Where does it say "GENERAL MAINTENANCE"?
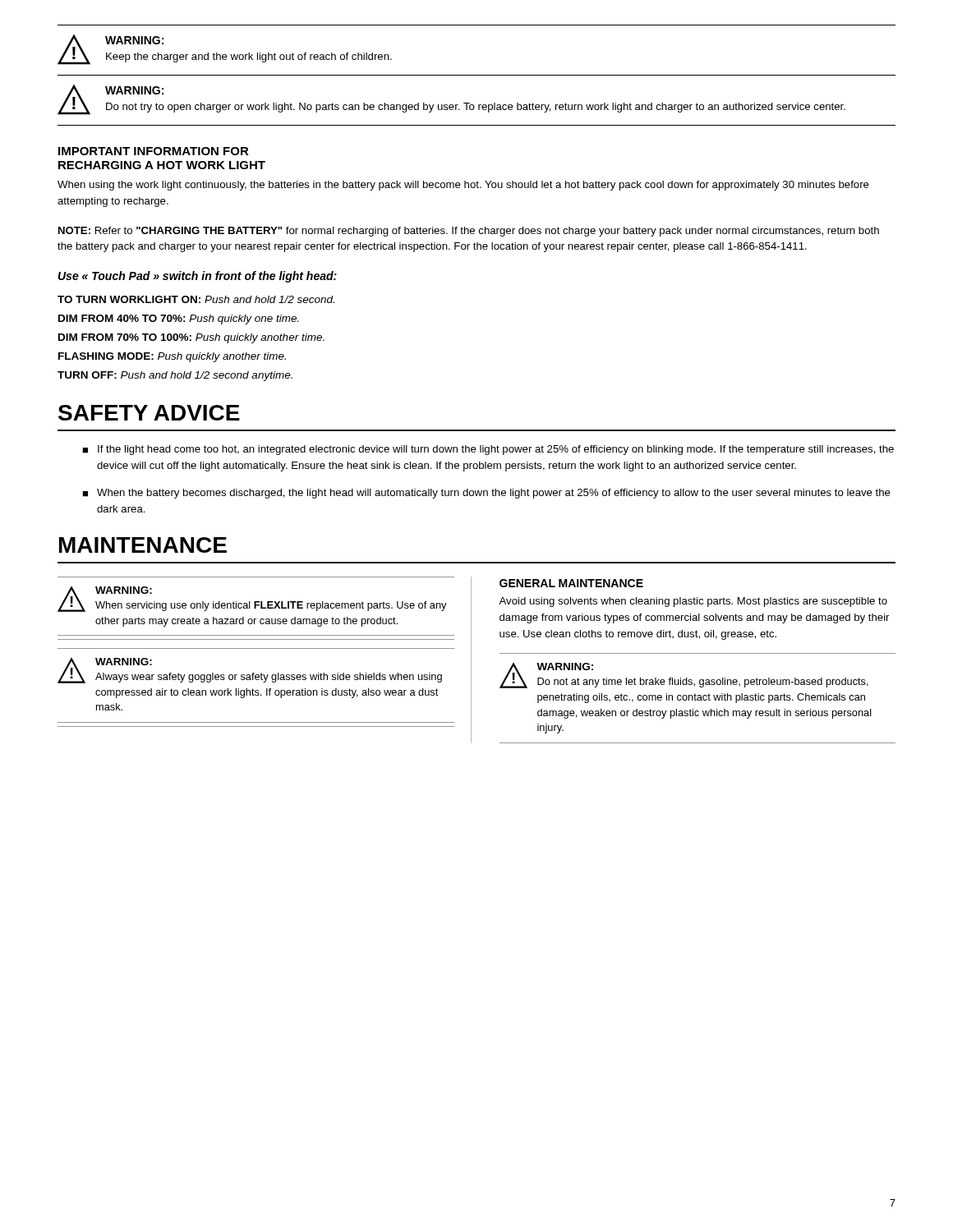This screenshot has width=953, height=1232. pyautogui.click(x=571, y=583)
